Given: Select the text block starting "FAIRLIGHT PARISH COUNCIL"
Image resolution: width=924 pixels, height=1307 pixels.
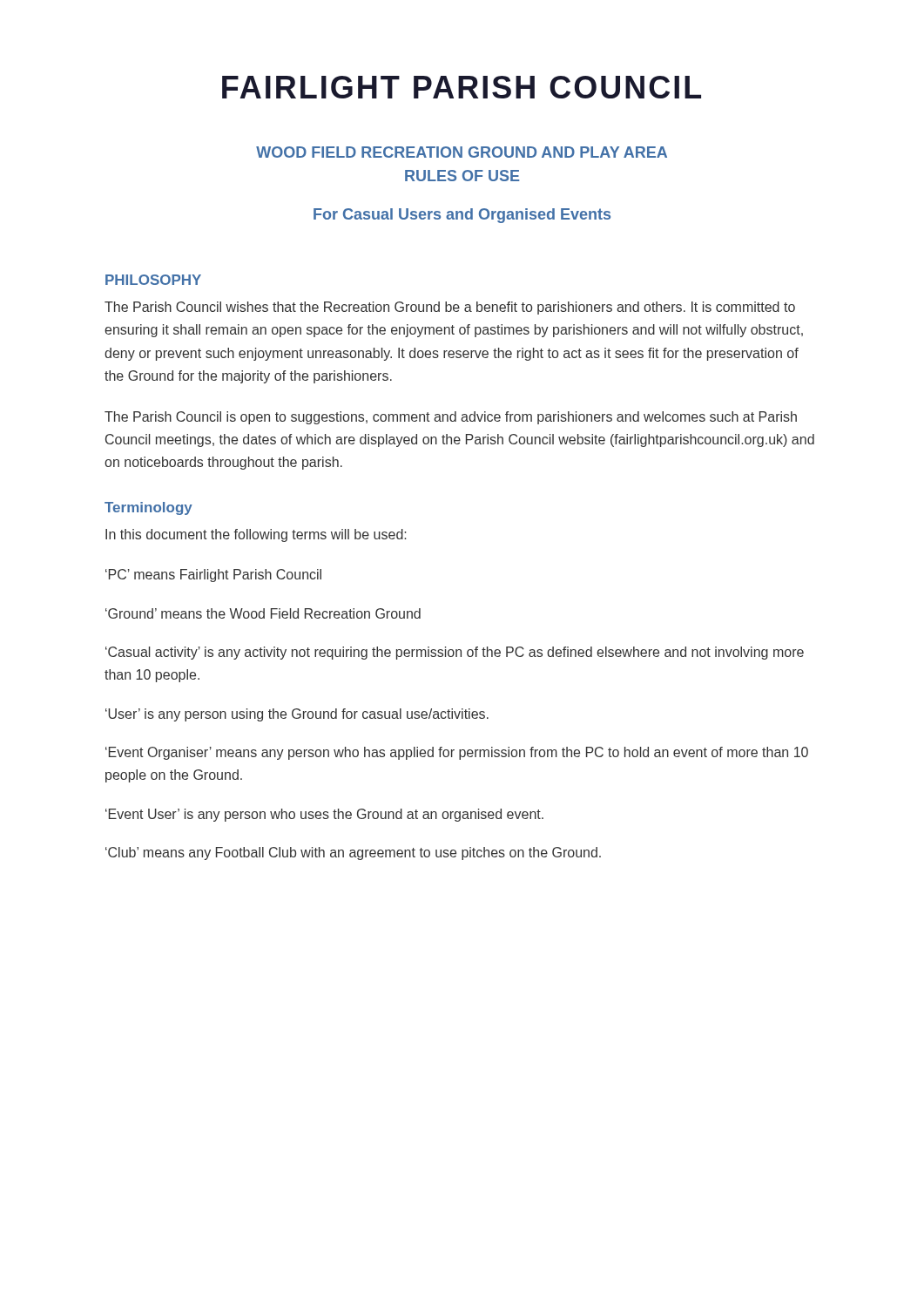Looking at the screenshot, I should tap(462, 88).
